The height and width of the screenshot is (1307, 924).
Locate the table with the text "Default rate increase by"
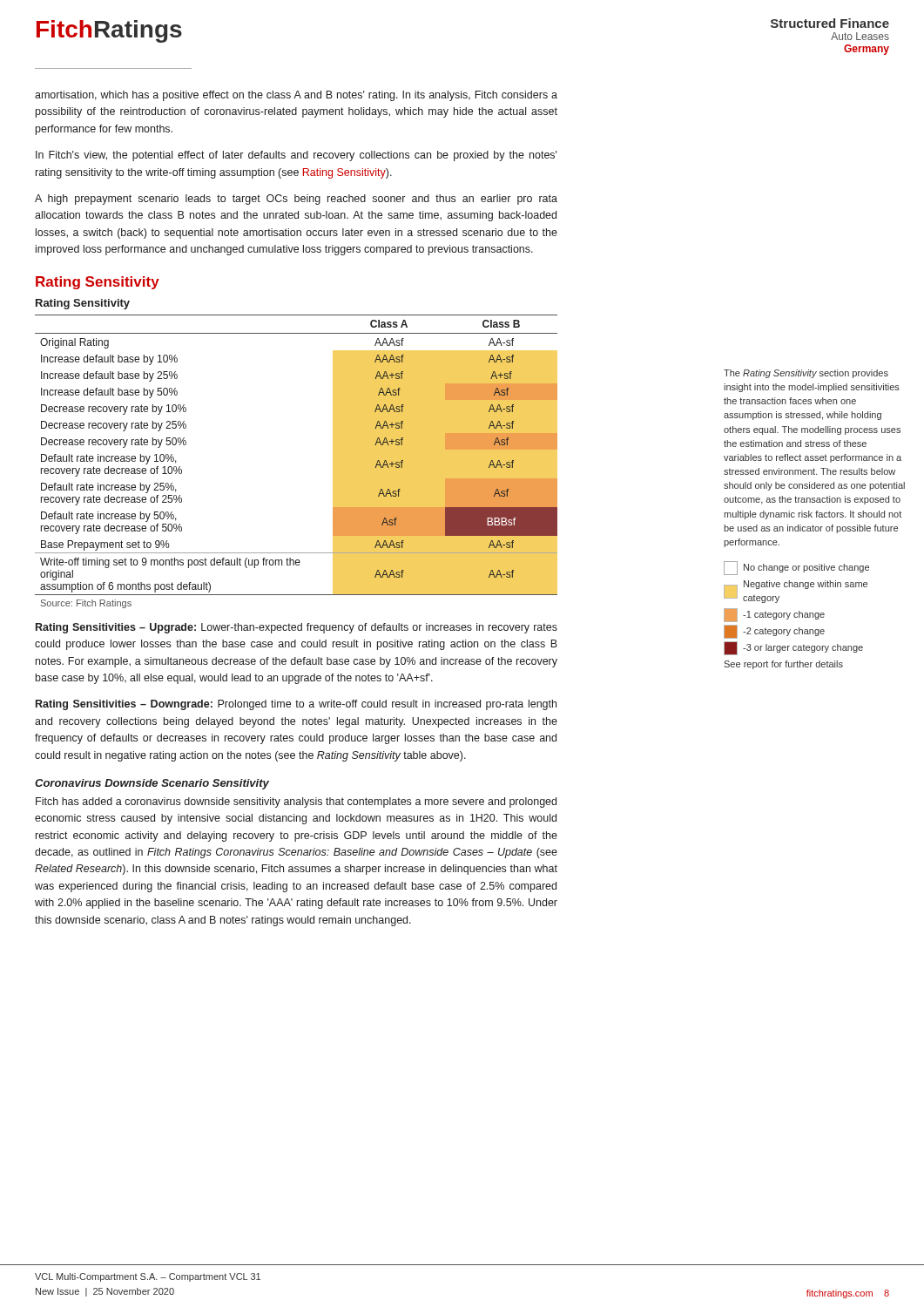296,463
